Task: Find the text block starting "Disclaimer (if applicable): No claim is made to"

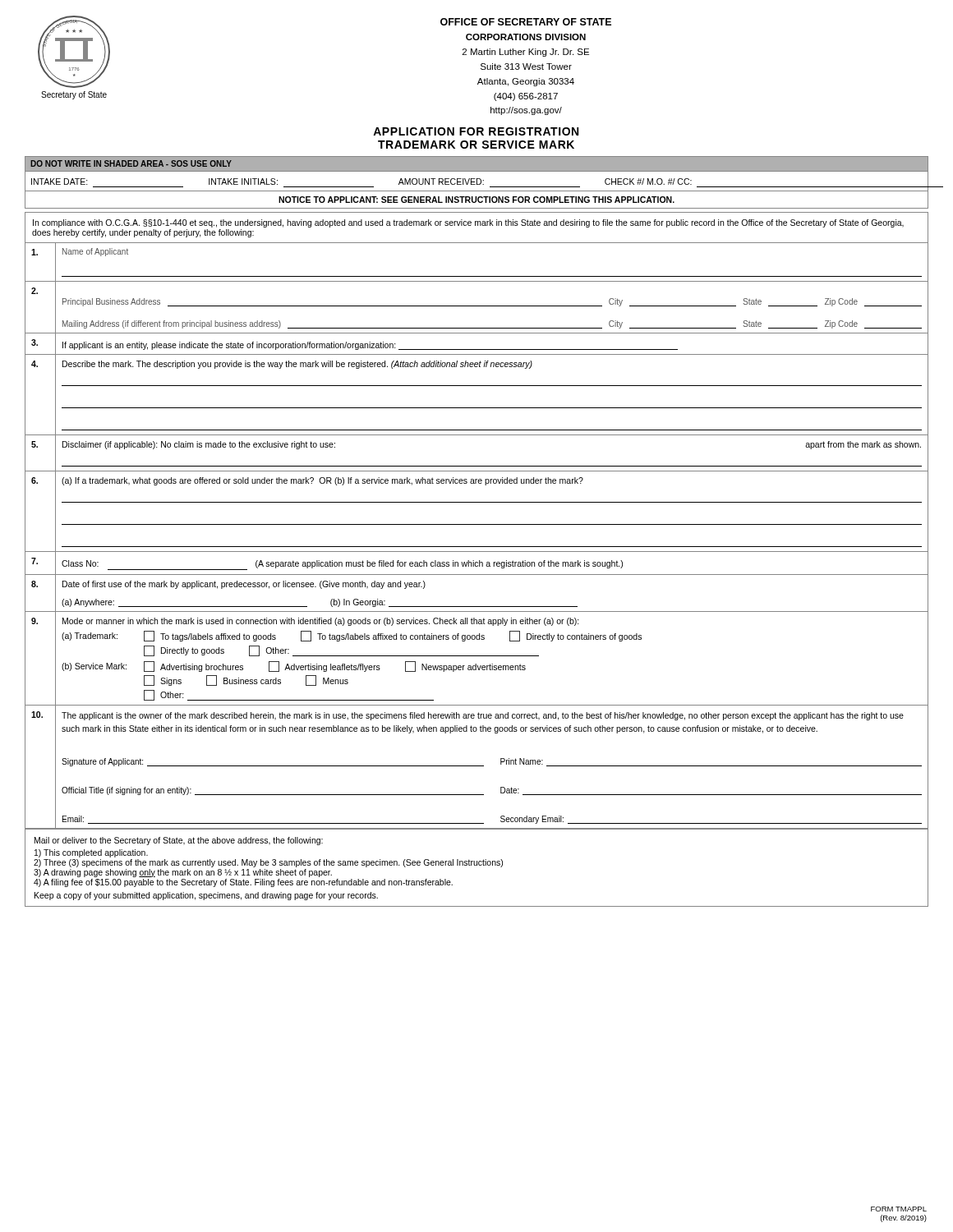Action: pyautogui.click(x=199, y=445)
